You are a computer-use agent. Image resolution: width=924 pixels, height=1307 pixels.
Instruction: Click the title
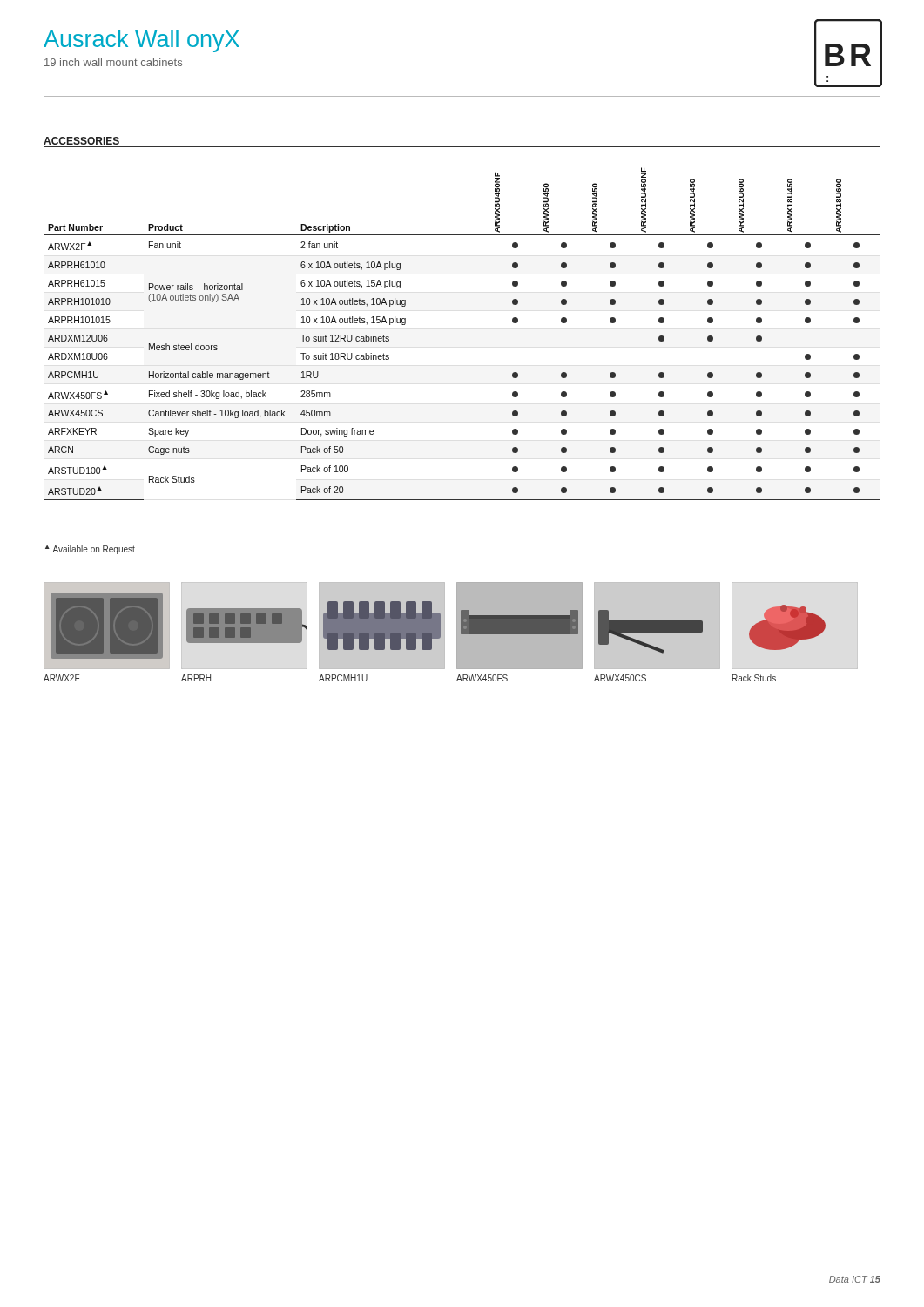click(x=142, y=40)
